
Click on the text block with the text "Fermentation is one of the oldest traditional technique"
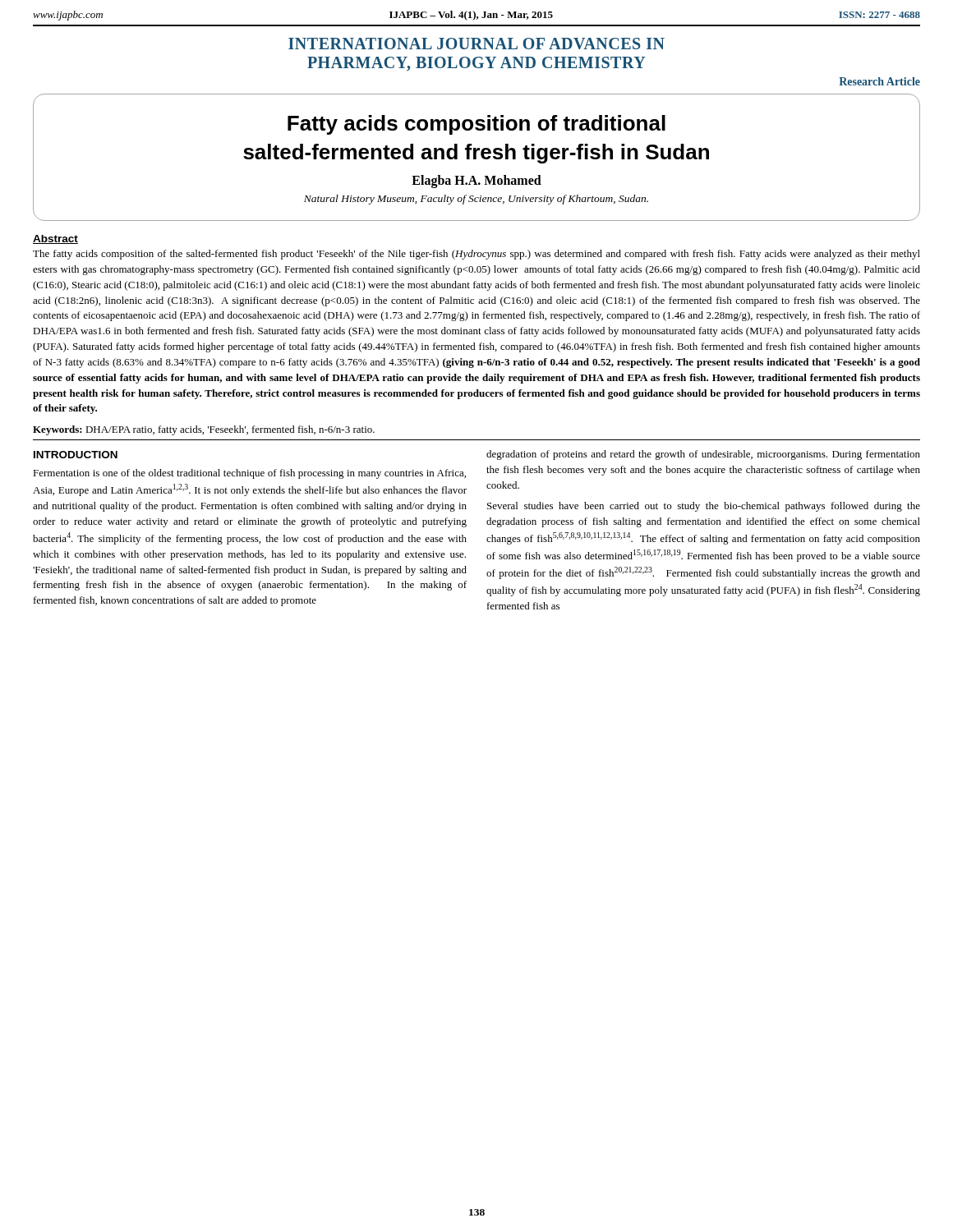click(x=250, y=537)
